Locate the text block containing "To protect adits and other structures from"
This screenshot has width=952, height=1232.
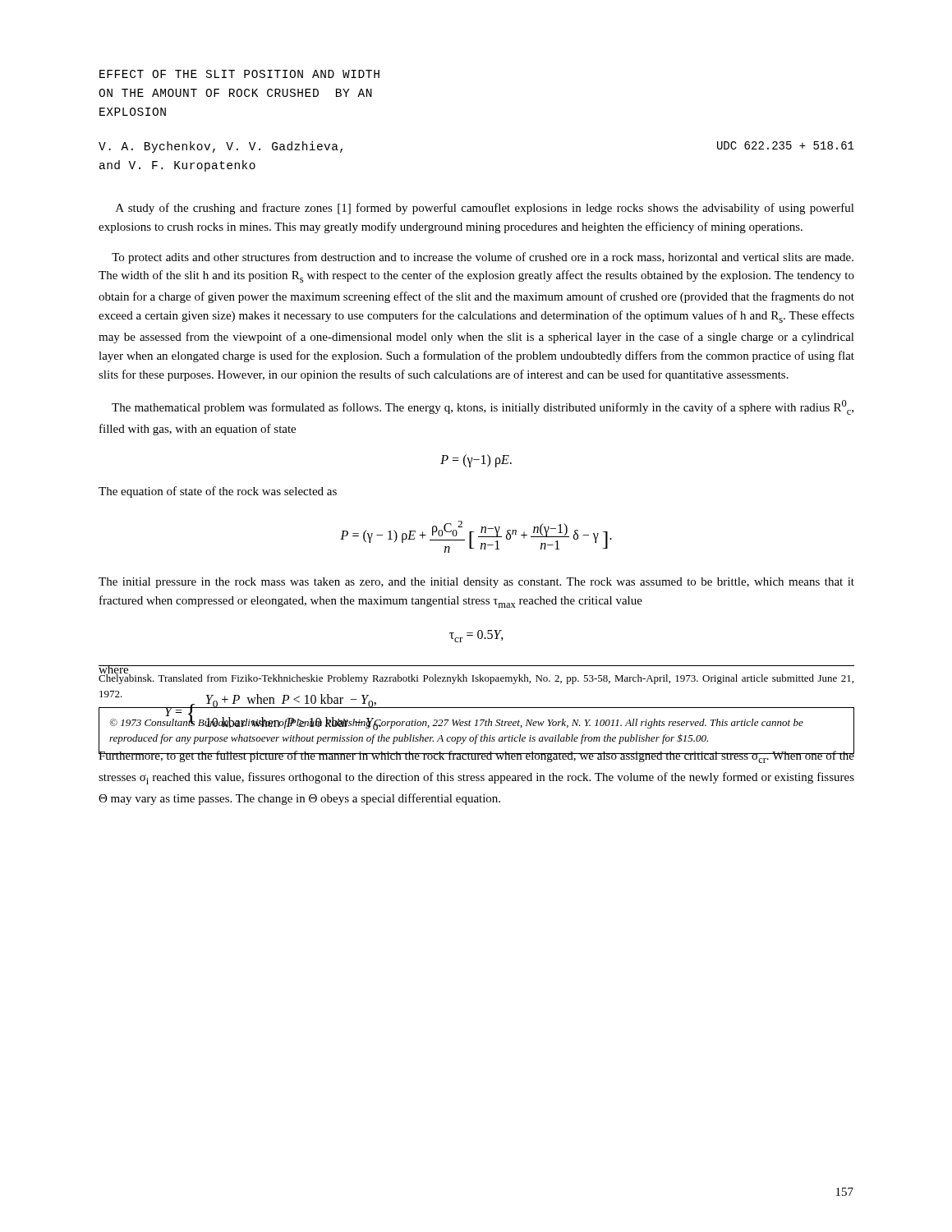click(476, 315)
